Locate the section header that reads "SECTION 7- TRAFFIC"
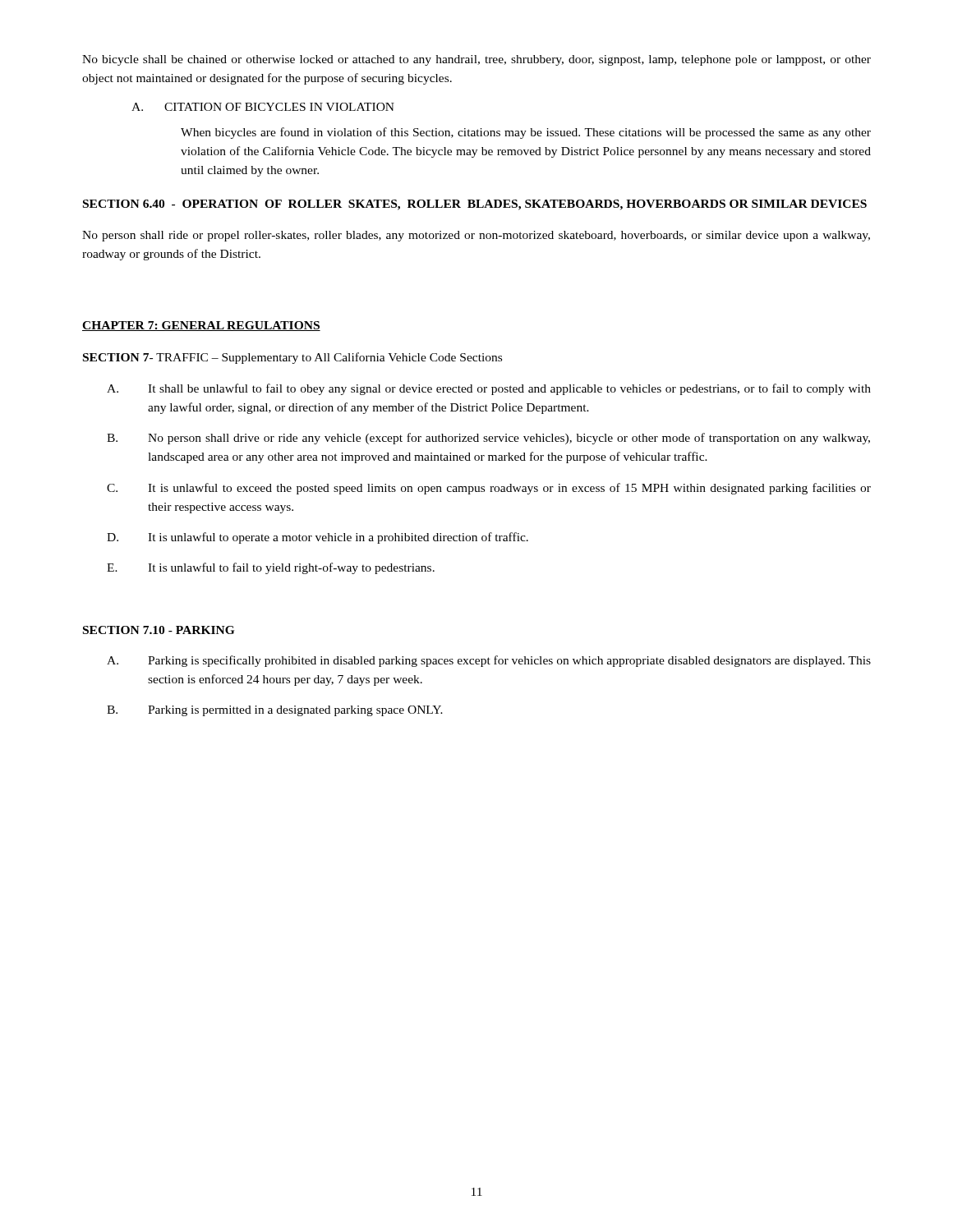The image size is (953, 1232). (292, 357)
